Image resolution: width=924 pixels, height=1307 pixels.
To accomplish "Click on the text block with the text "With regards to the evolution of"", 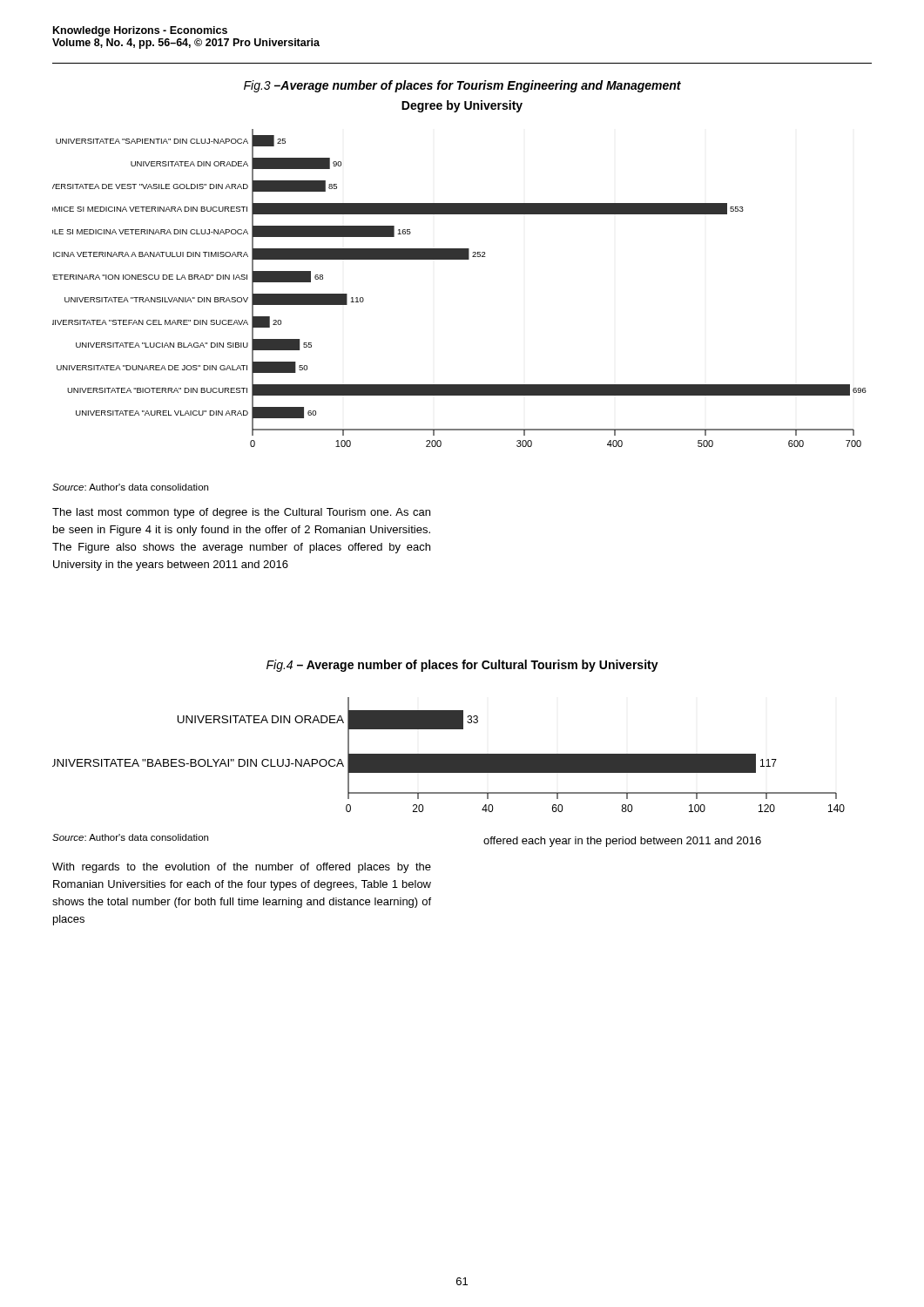I will (x=242, y=893).
